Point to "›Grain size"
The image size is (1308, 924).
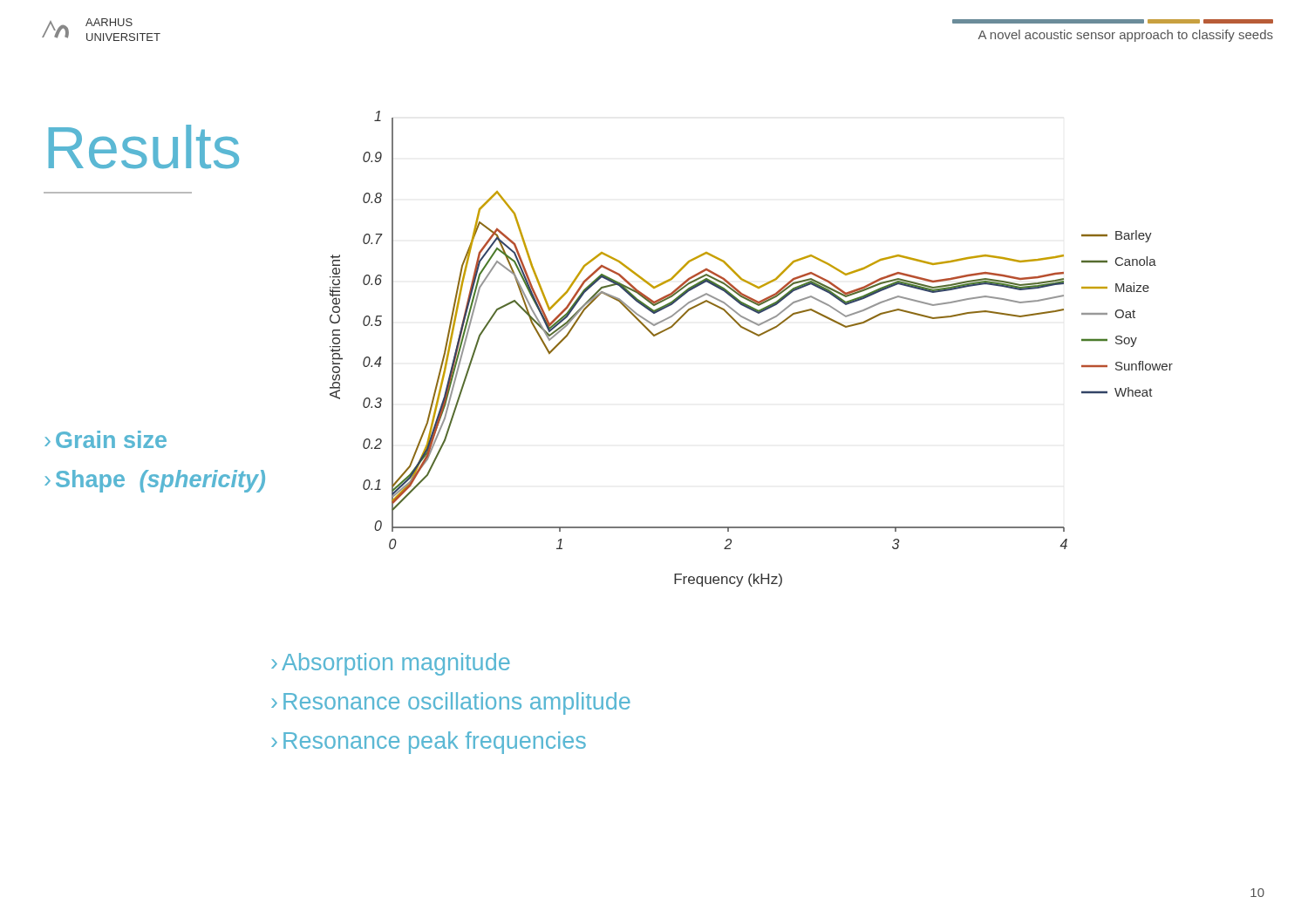pos(105,441)
